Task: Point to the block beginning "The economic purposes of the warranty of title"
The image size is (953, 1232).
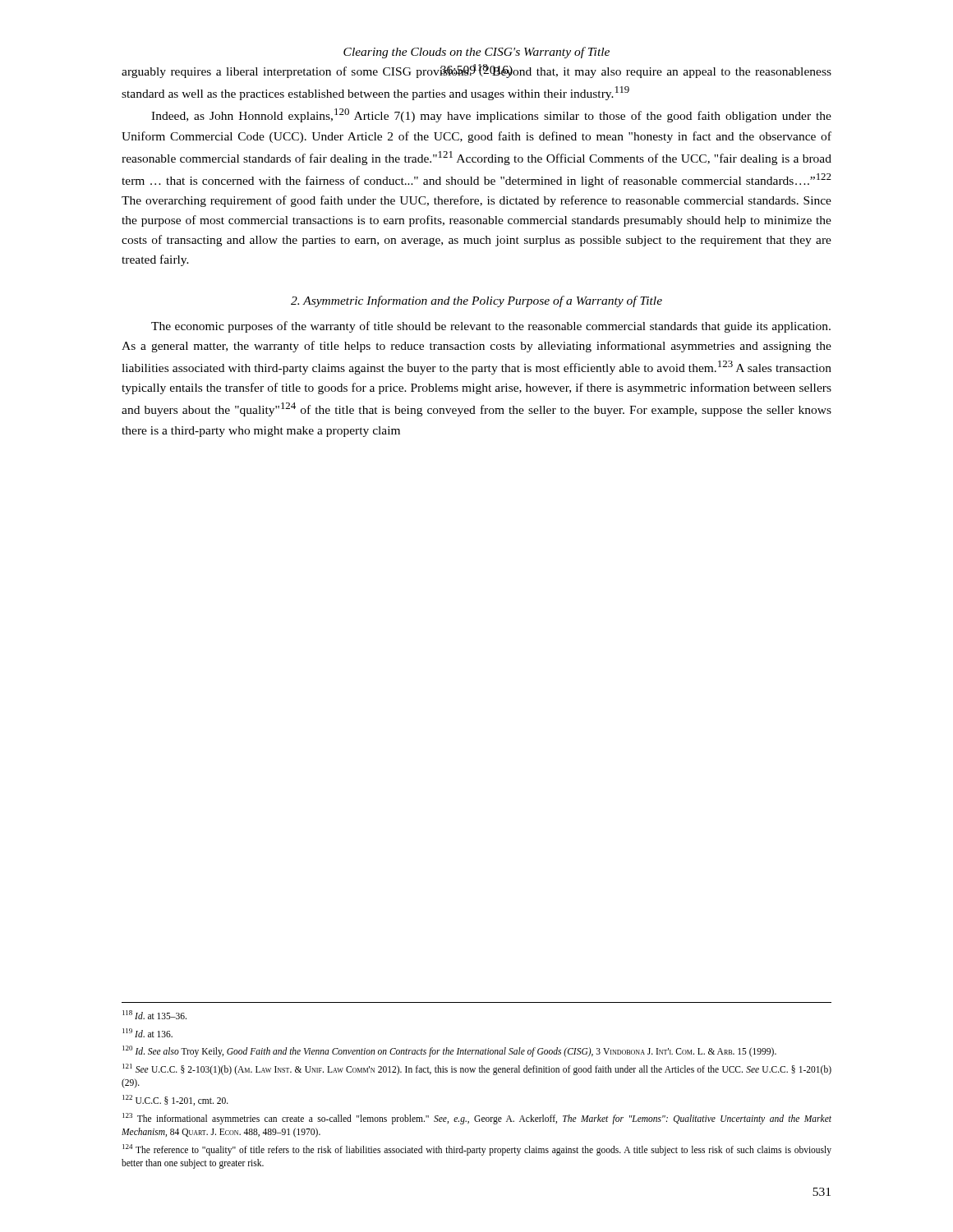Action: (x=476, y=378)
